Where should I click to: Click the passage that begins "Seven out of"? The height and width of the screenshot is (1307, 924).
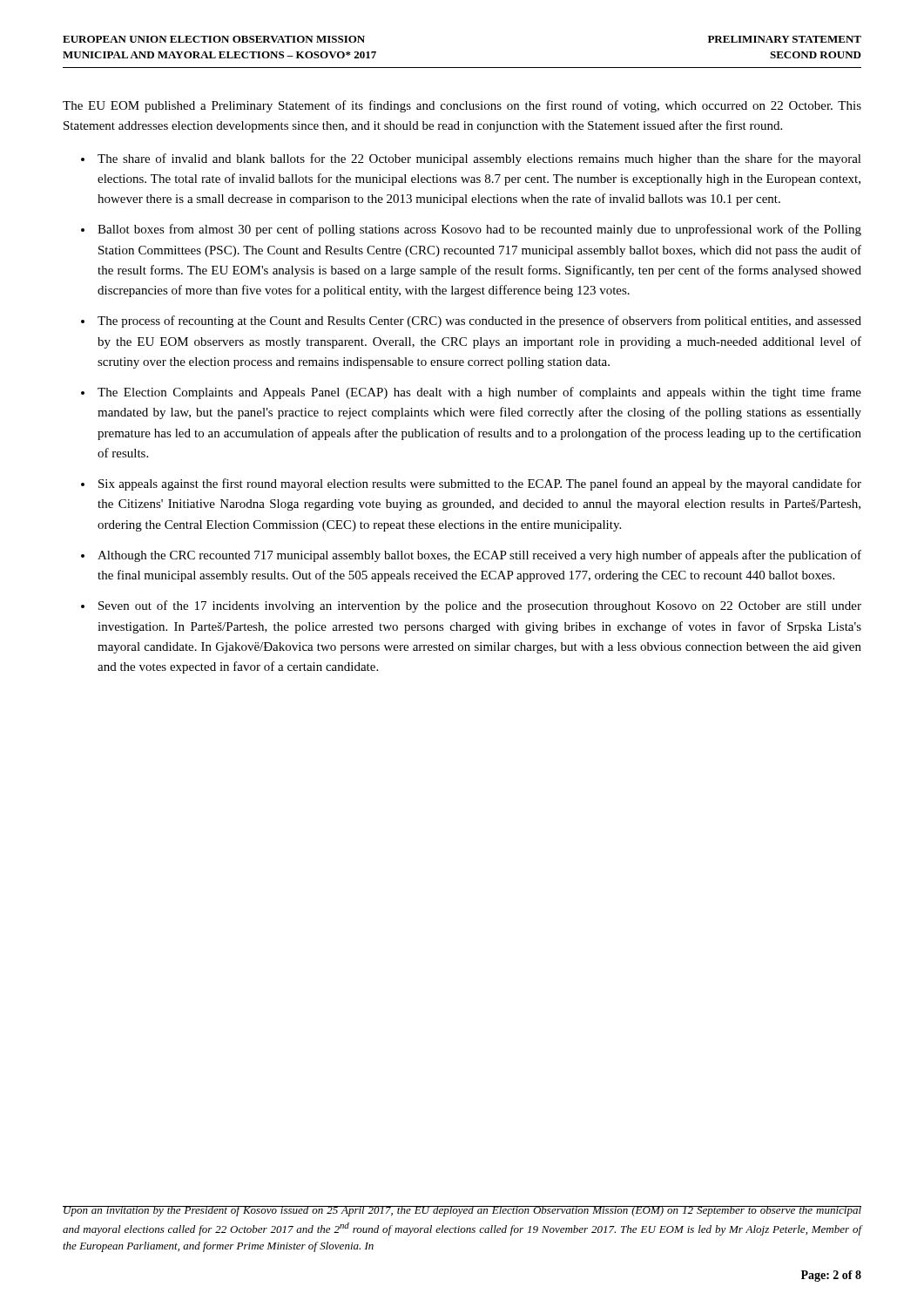click(x=479, y=636)
